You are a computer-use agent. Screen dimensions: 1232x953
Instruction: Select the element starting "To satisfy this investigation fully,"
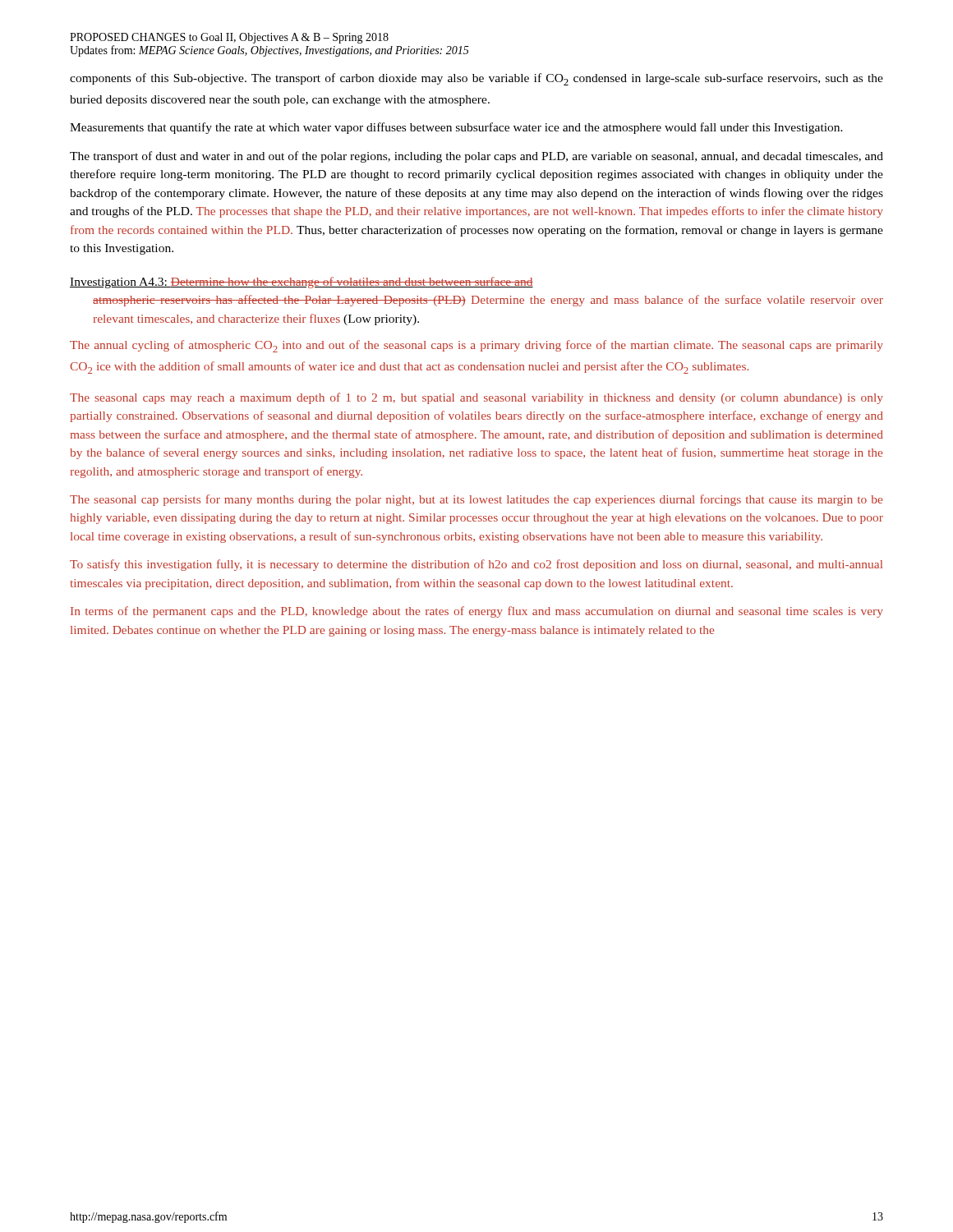[476, 573]
